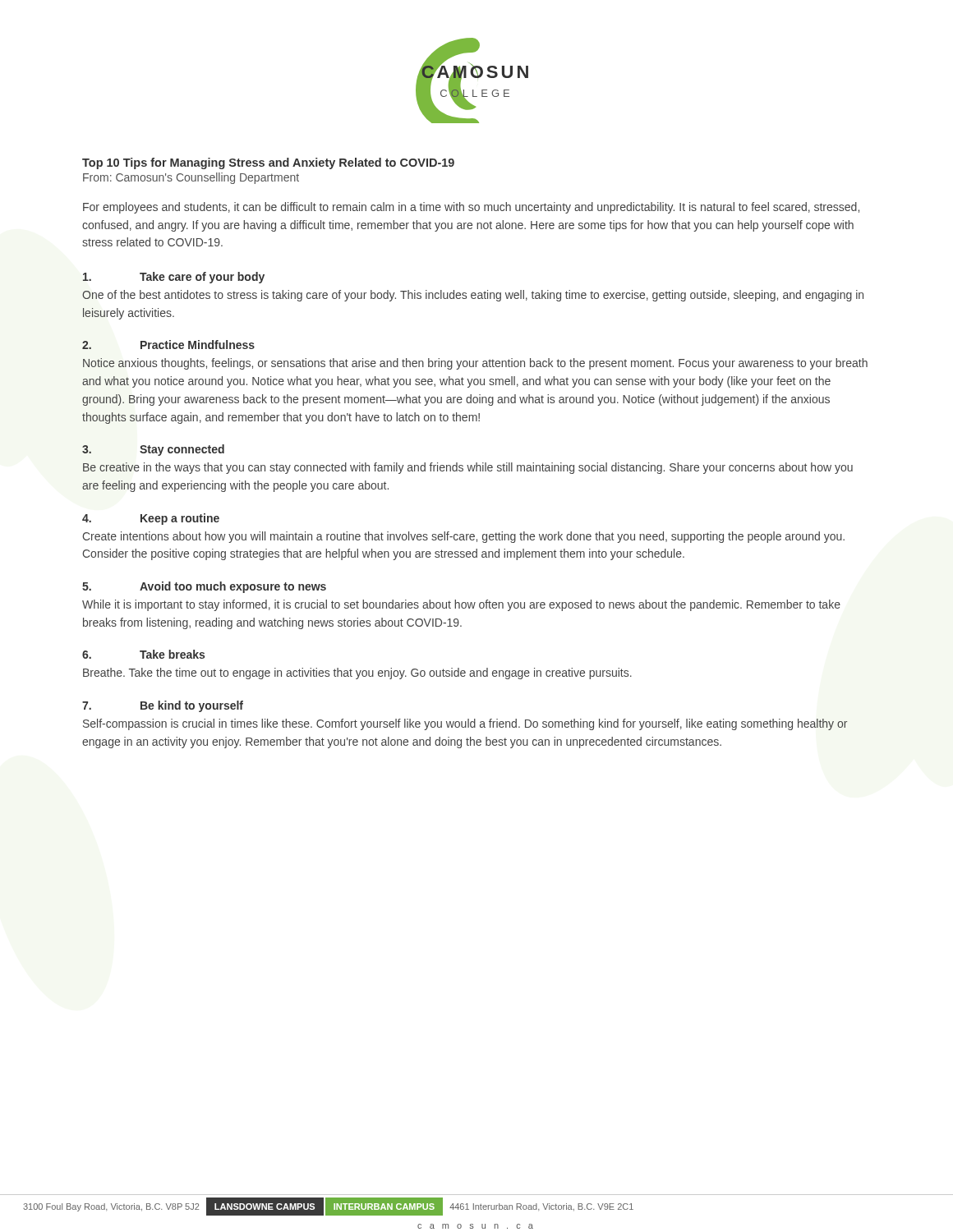Find "6. Take breaks" on this page
Screen dimensions: 1232x953
pyautogui.click(x=144, y=655)
